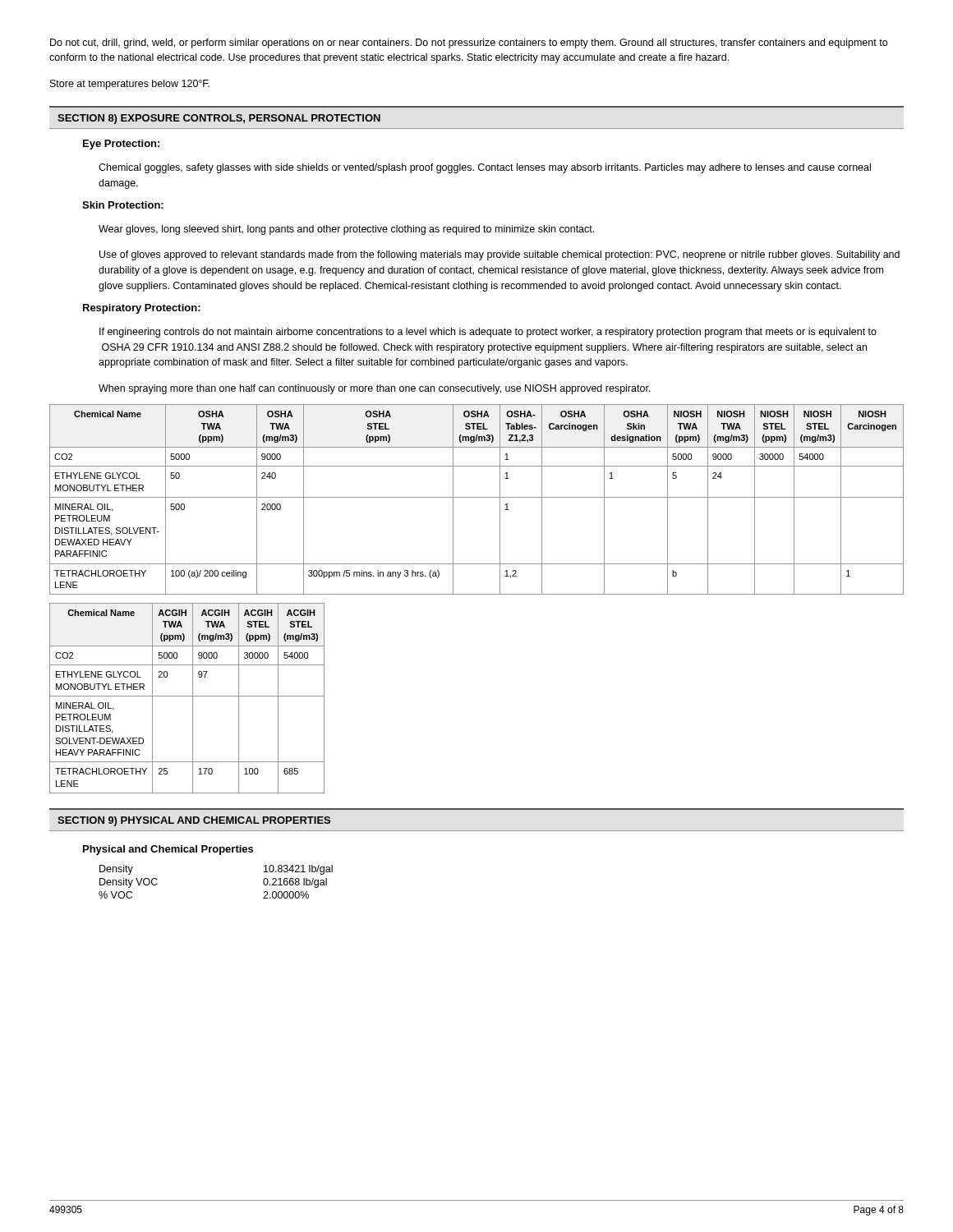Click the passage that begins "When spraying more"

[476, 388]
